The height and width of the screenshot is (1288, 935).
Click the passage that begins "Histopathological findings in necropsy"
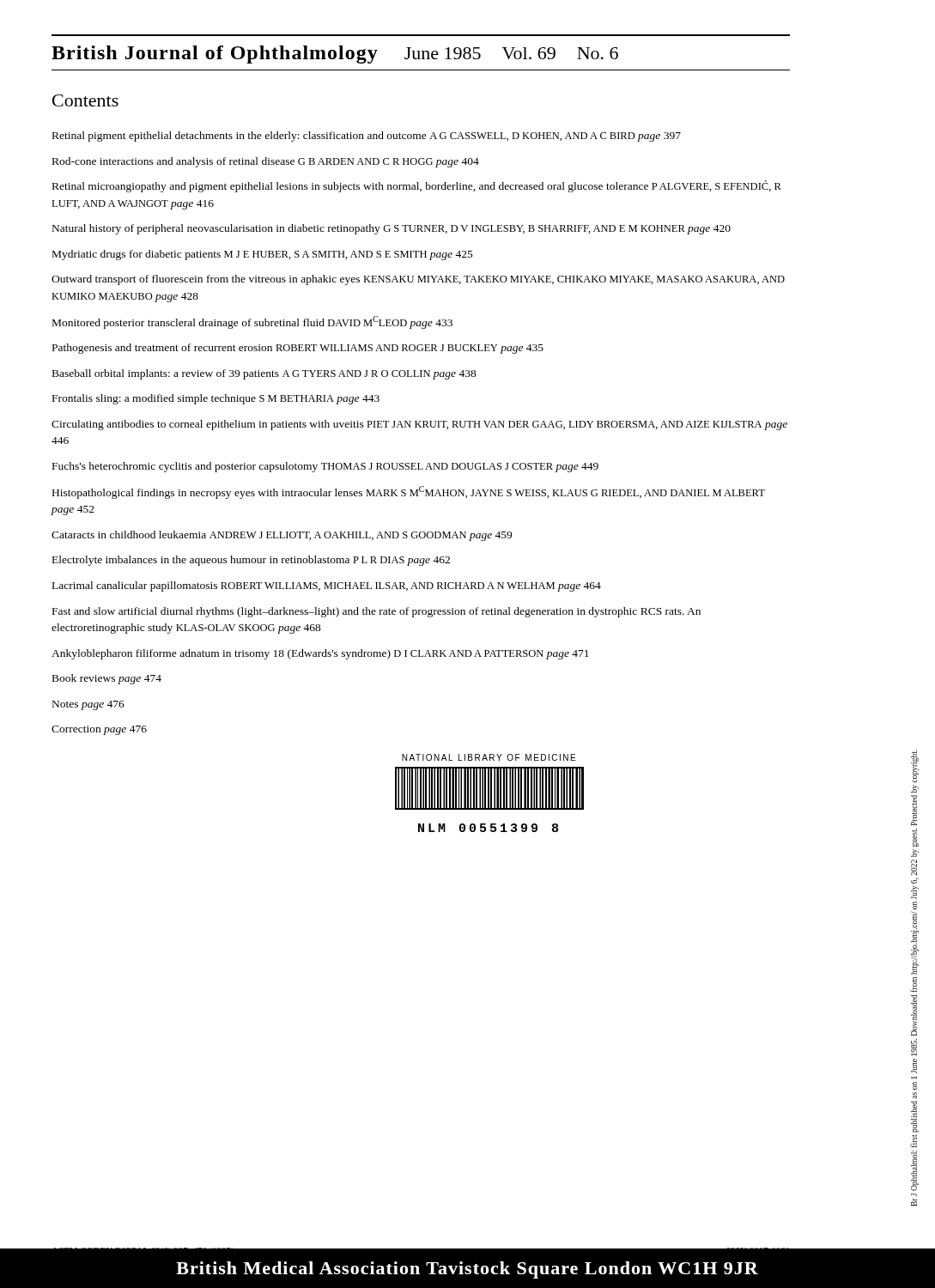pyautogui.click(x=408, y=500)
